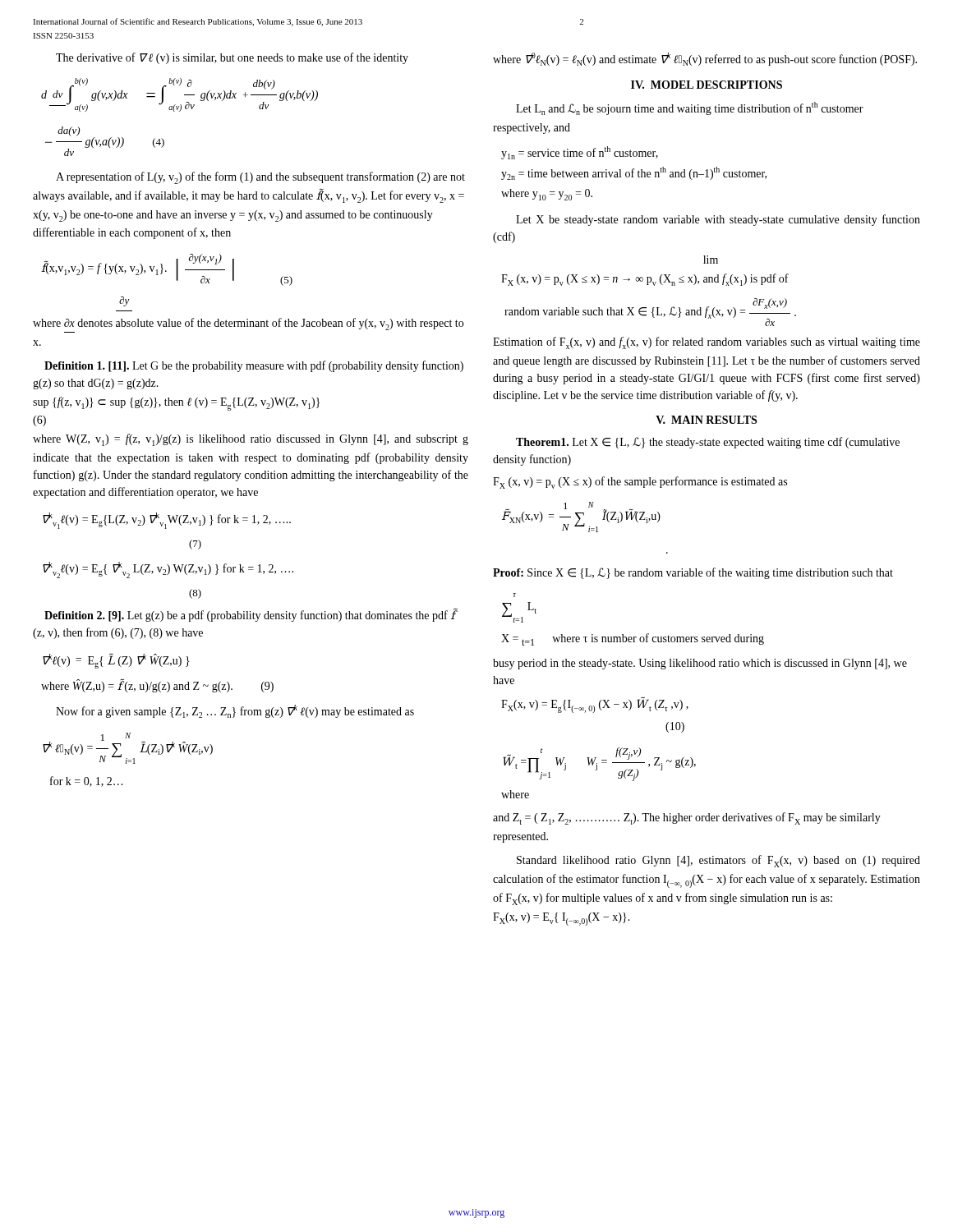Click on the text block containing "Proof: Since X ∈"
The width and height of the screenshot is (953, 1232).
tap(693, 573)
